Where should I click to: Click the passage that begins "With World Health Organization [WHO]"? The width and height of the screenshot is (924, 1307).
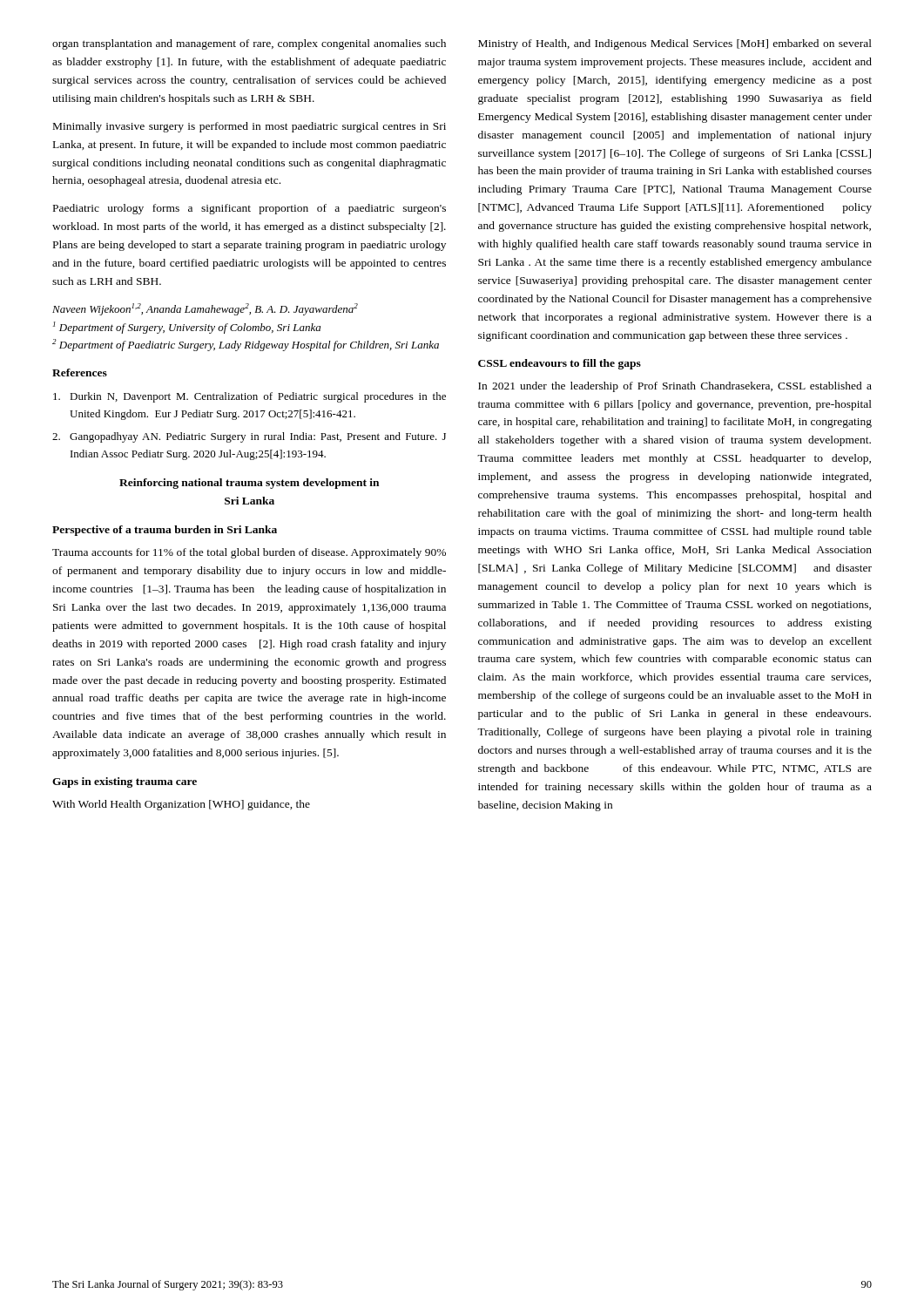[x=249, y=805]
